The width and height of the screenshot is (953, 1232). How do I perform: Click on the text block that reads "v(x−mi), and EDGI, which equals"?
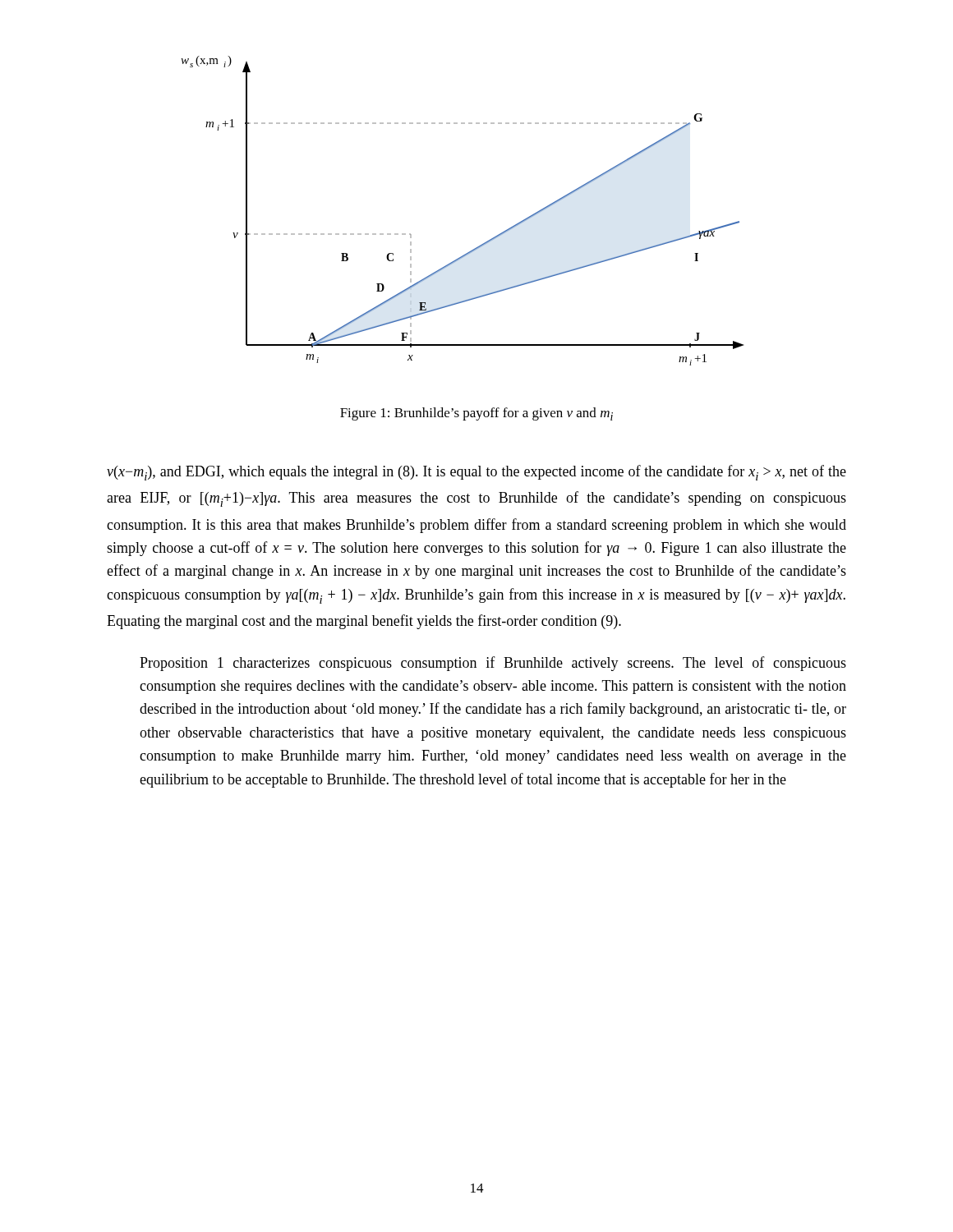476,625
